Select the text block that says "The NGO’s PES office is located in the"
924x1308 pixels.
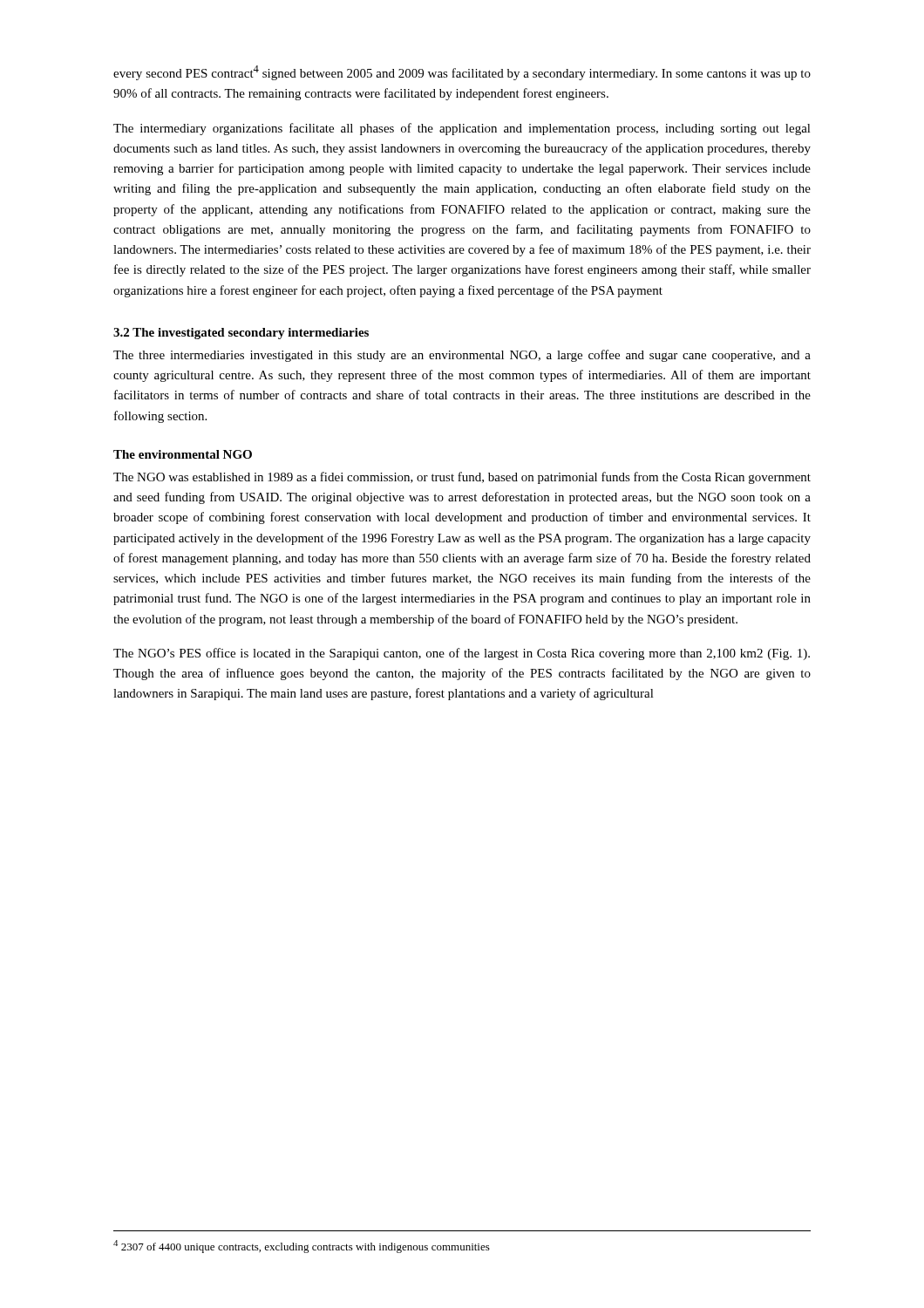462,673
